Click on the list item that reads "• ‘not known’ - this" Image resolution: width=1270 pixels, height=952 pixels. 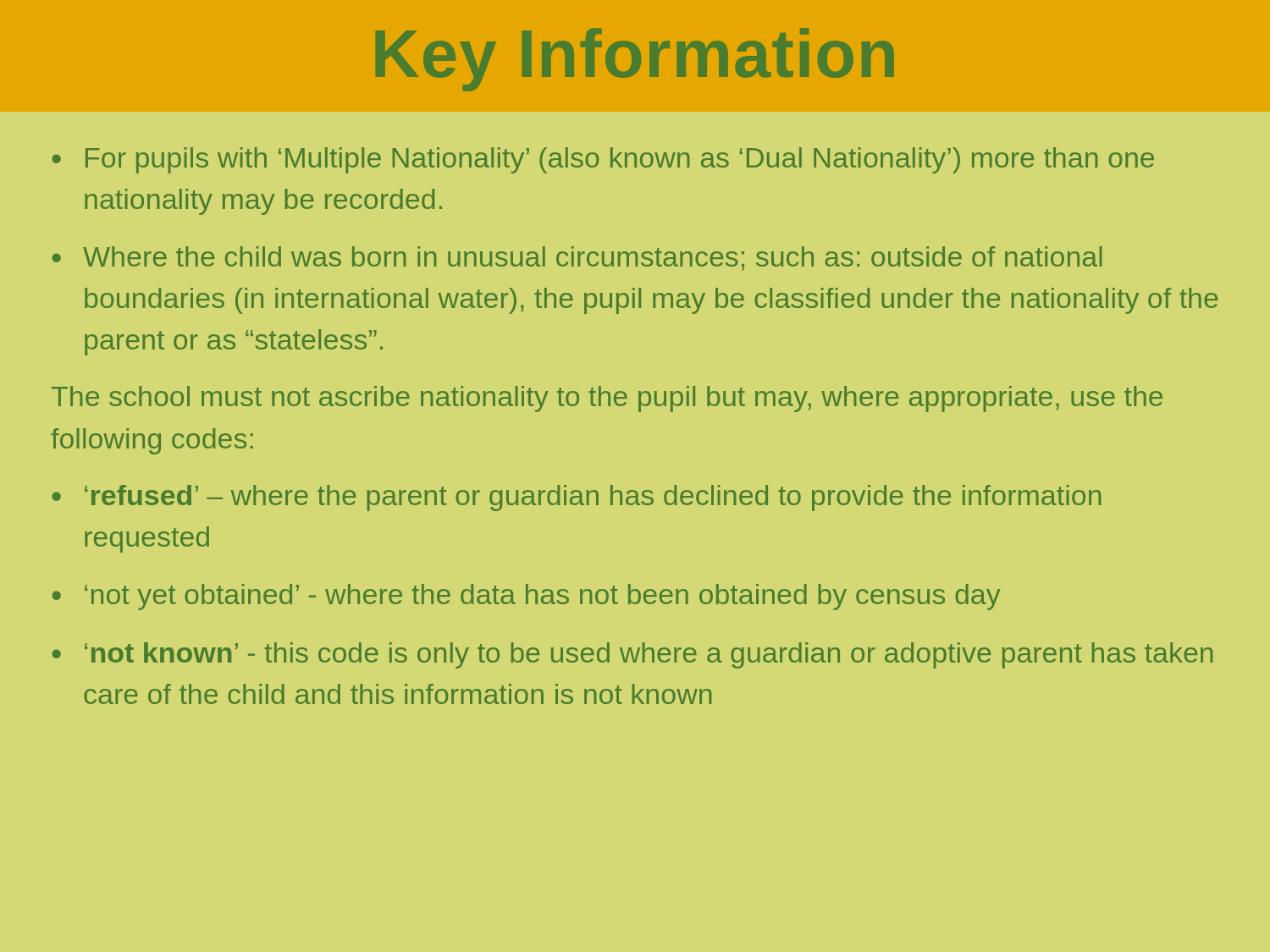[635, 674]
